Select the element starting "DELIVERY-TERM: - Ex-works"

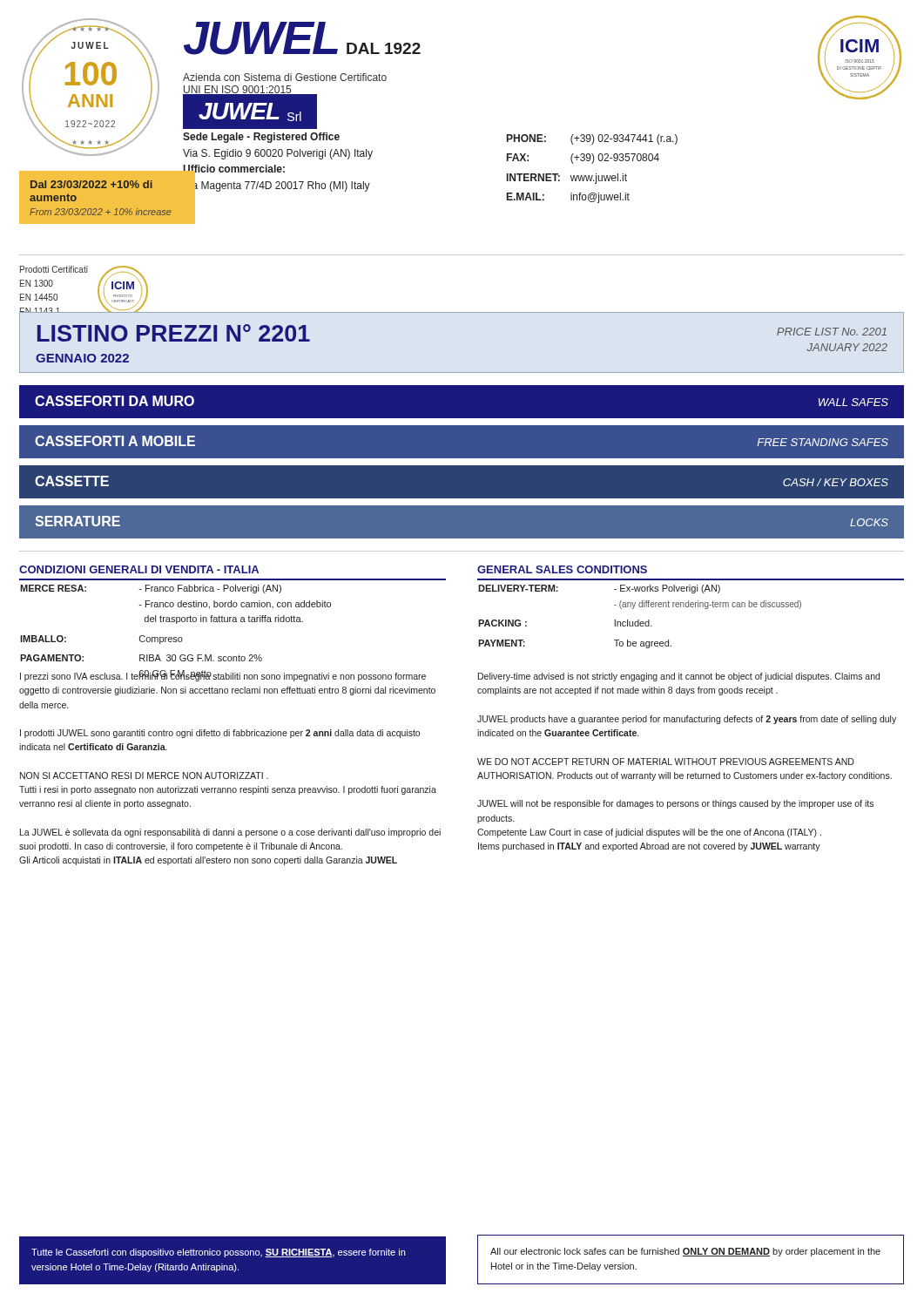click(x=691, y=616)
